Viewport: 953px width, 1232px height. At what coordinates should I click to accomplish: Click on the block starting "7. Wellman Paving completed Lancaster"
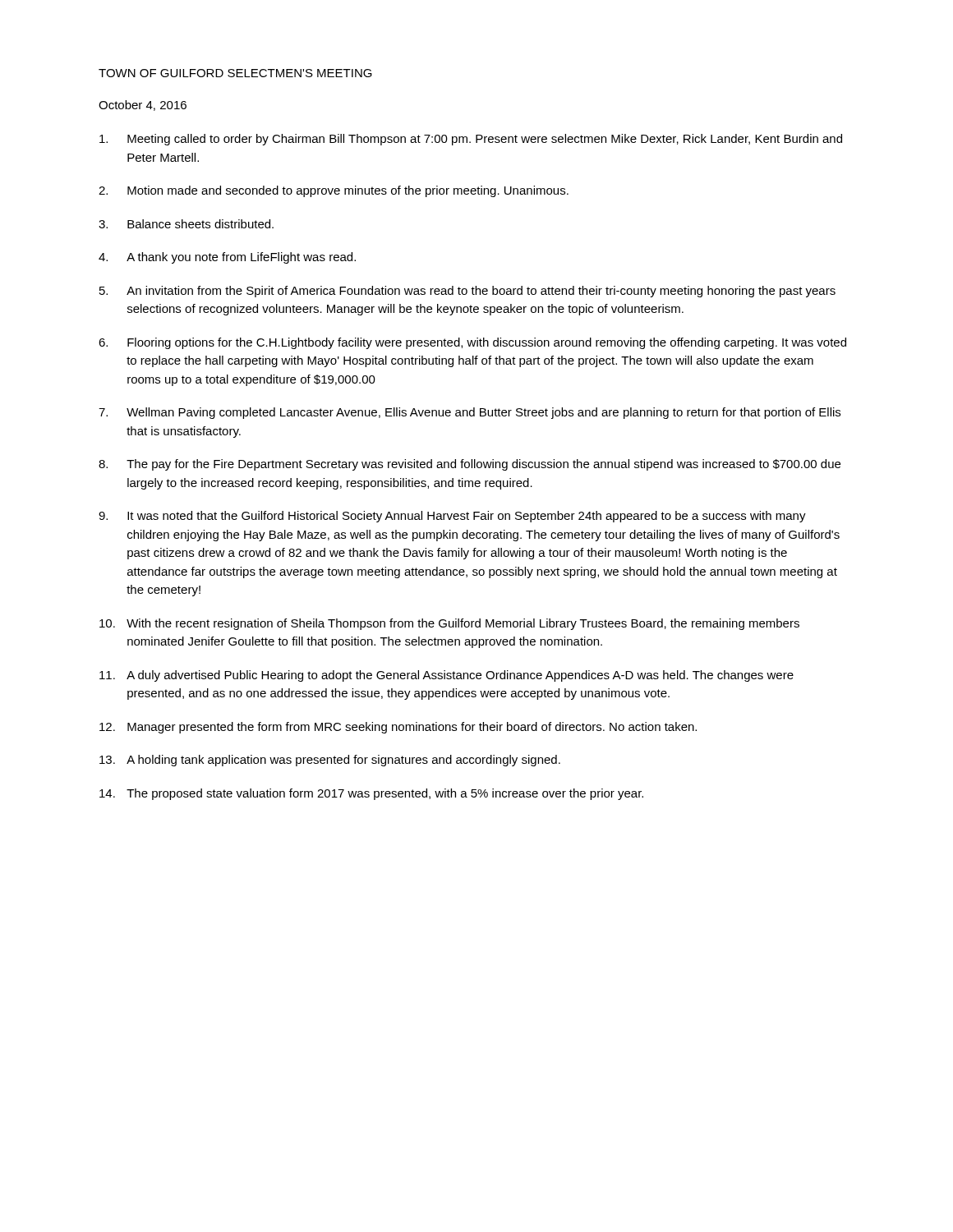click(x=475, y=422)
